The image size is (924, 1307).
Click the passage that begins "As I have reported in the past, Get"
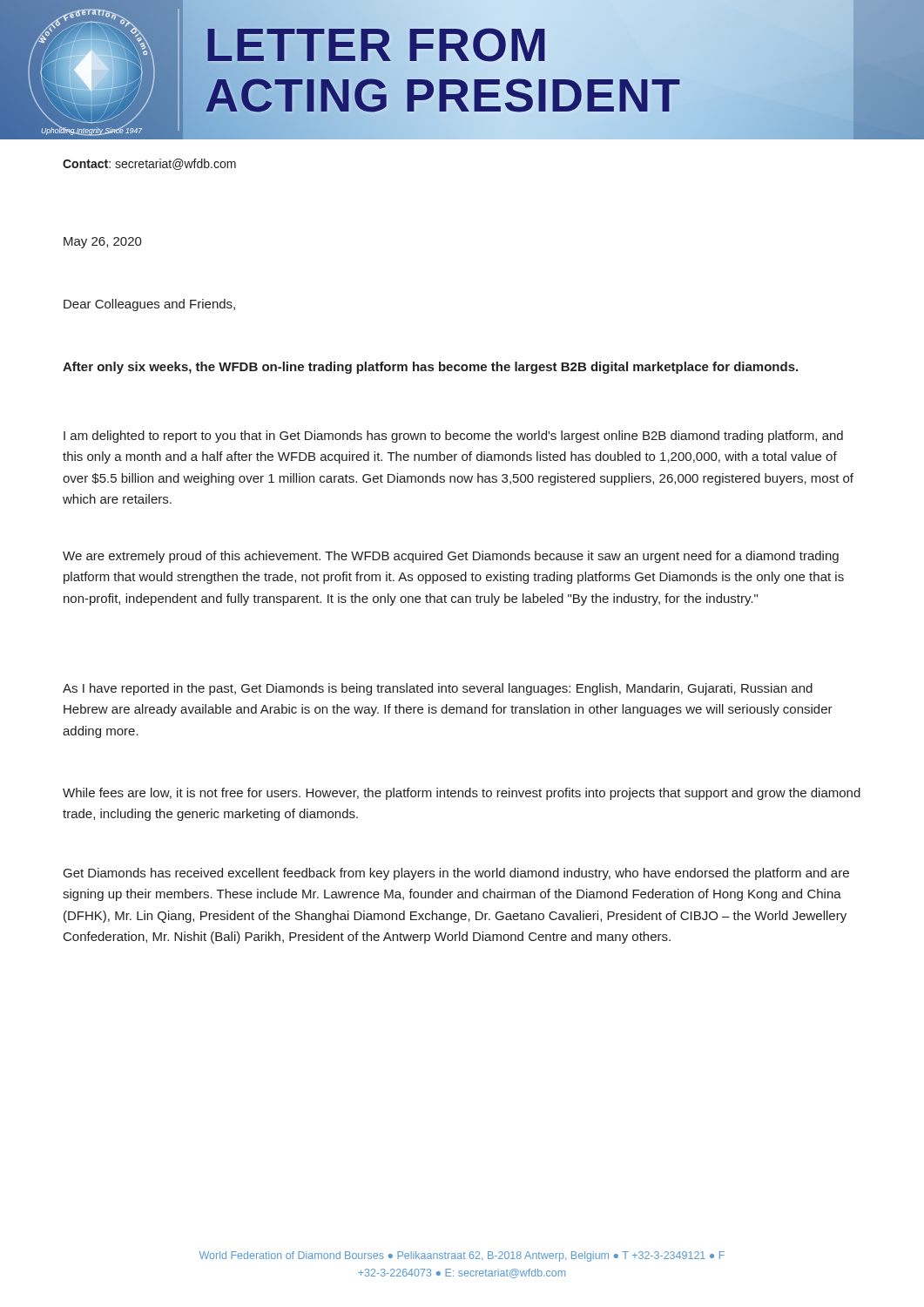(x=447, y=709)
